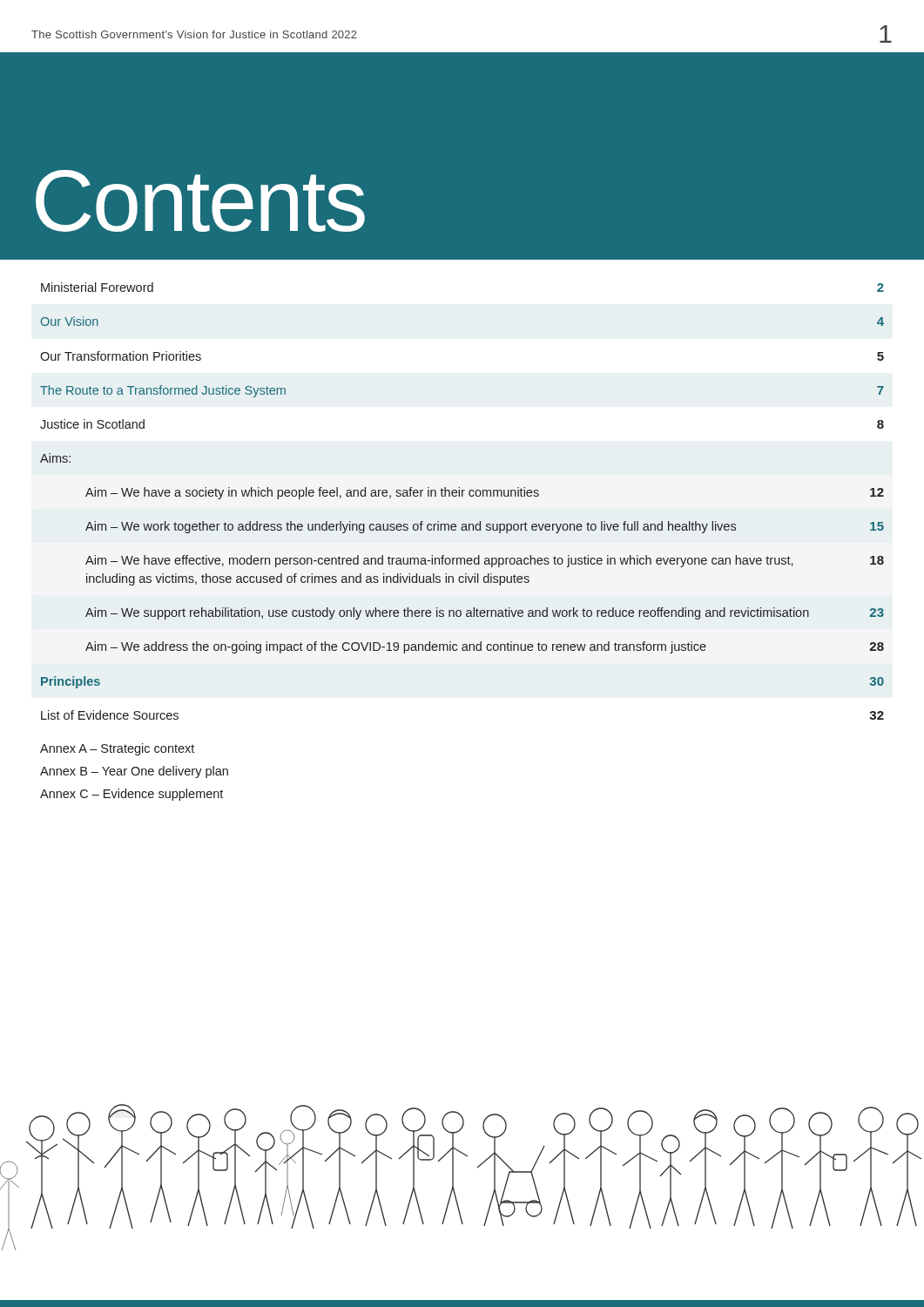
Task: Click on the list item with the text "Annex A – Strategic"
Action: point(117,749)
